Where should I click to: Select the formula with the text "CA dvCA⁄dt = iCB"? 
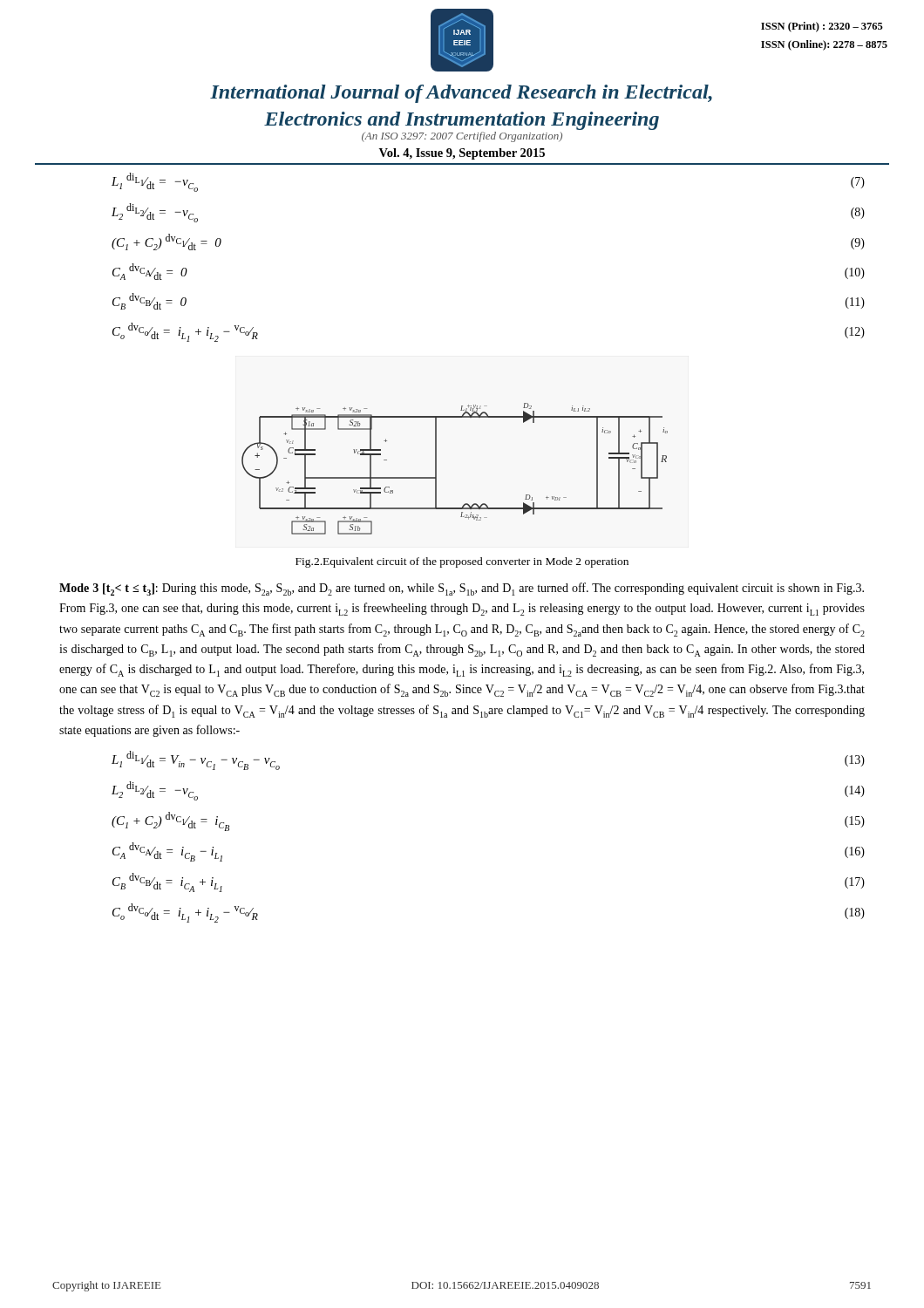point(153,851)
